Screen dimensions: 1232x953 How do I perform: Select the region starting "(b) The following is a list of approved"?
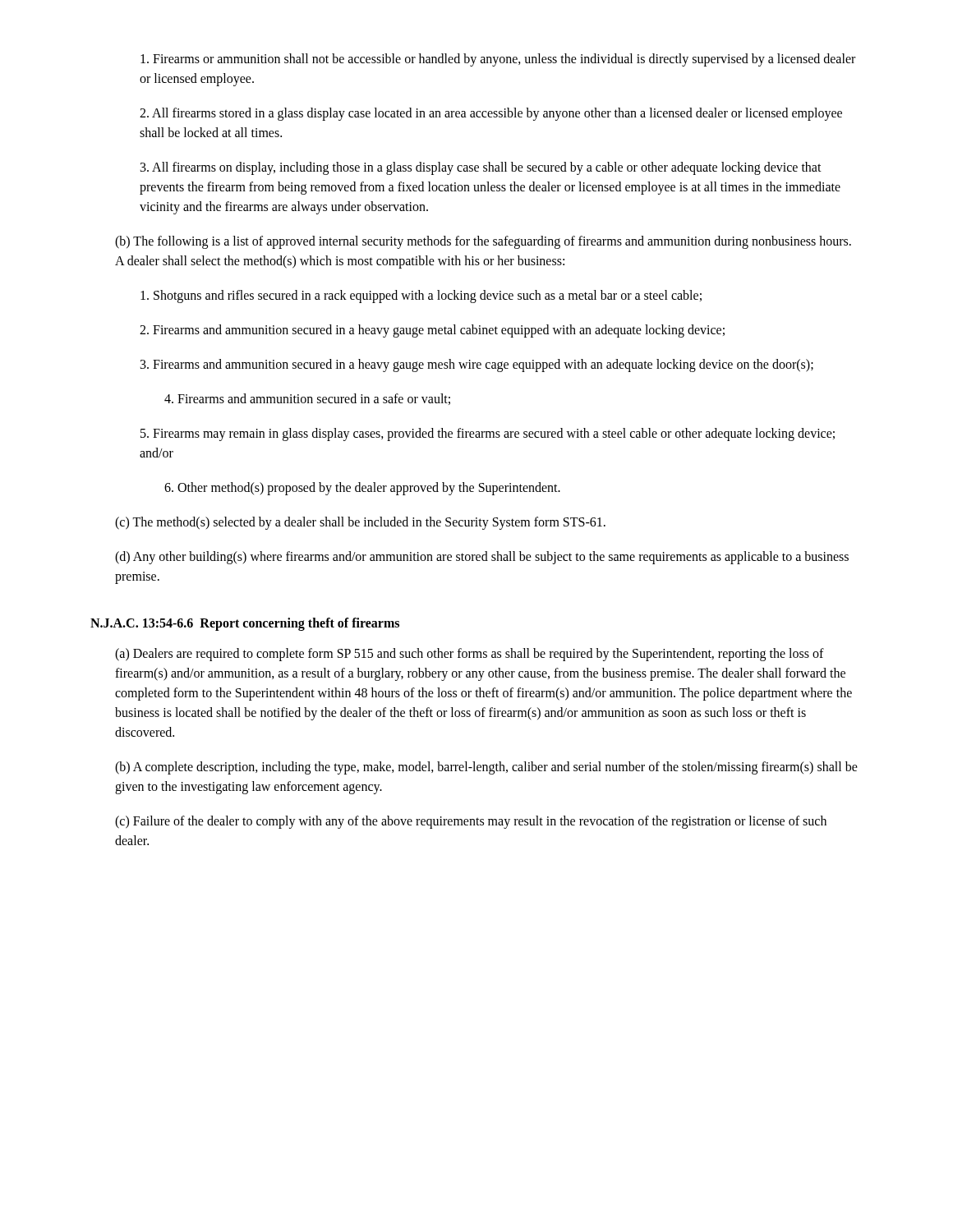tap(483, 251)
